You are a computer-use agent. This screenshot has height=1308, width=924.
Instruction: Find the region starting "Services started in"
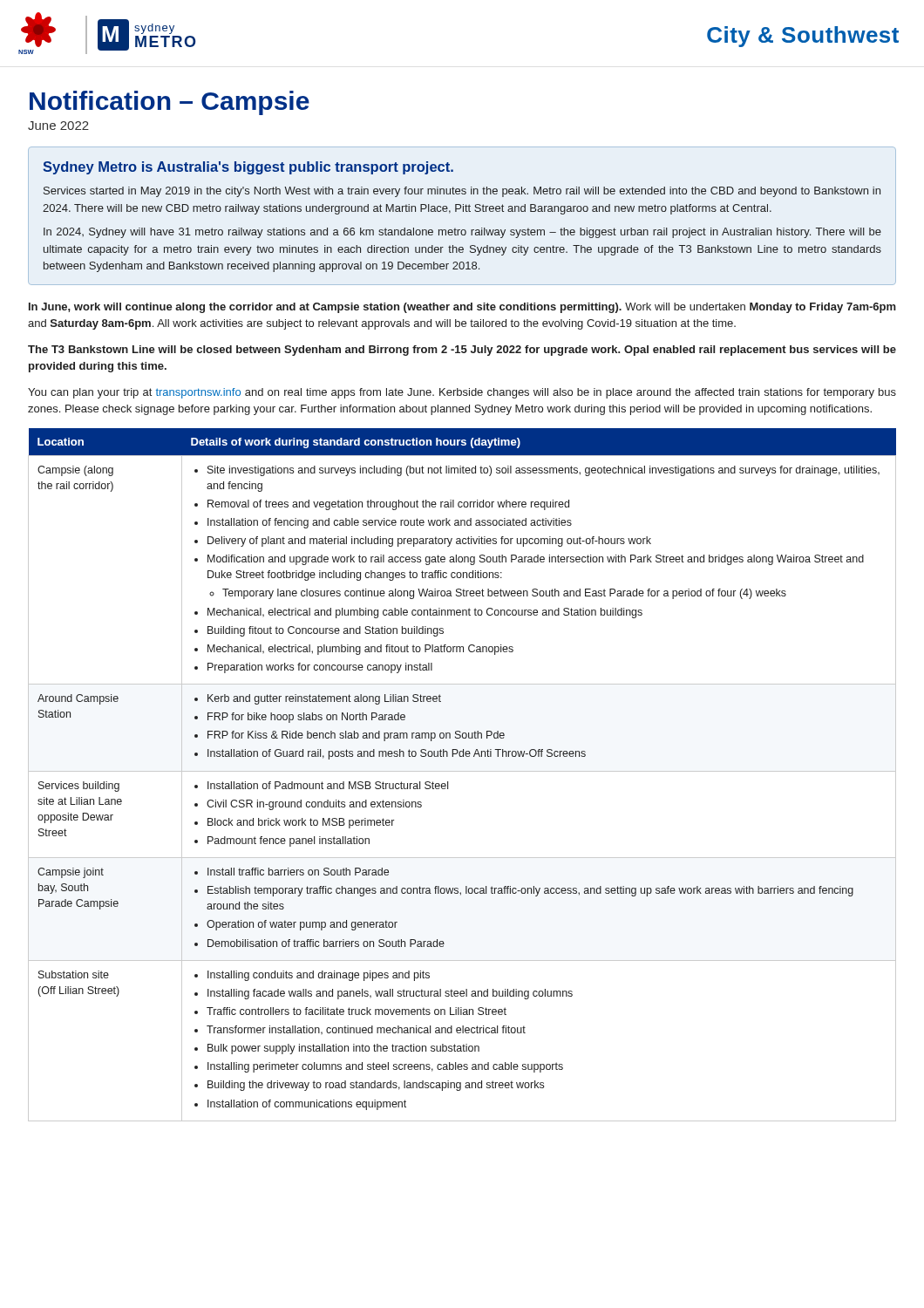[x=462, y=199]
